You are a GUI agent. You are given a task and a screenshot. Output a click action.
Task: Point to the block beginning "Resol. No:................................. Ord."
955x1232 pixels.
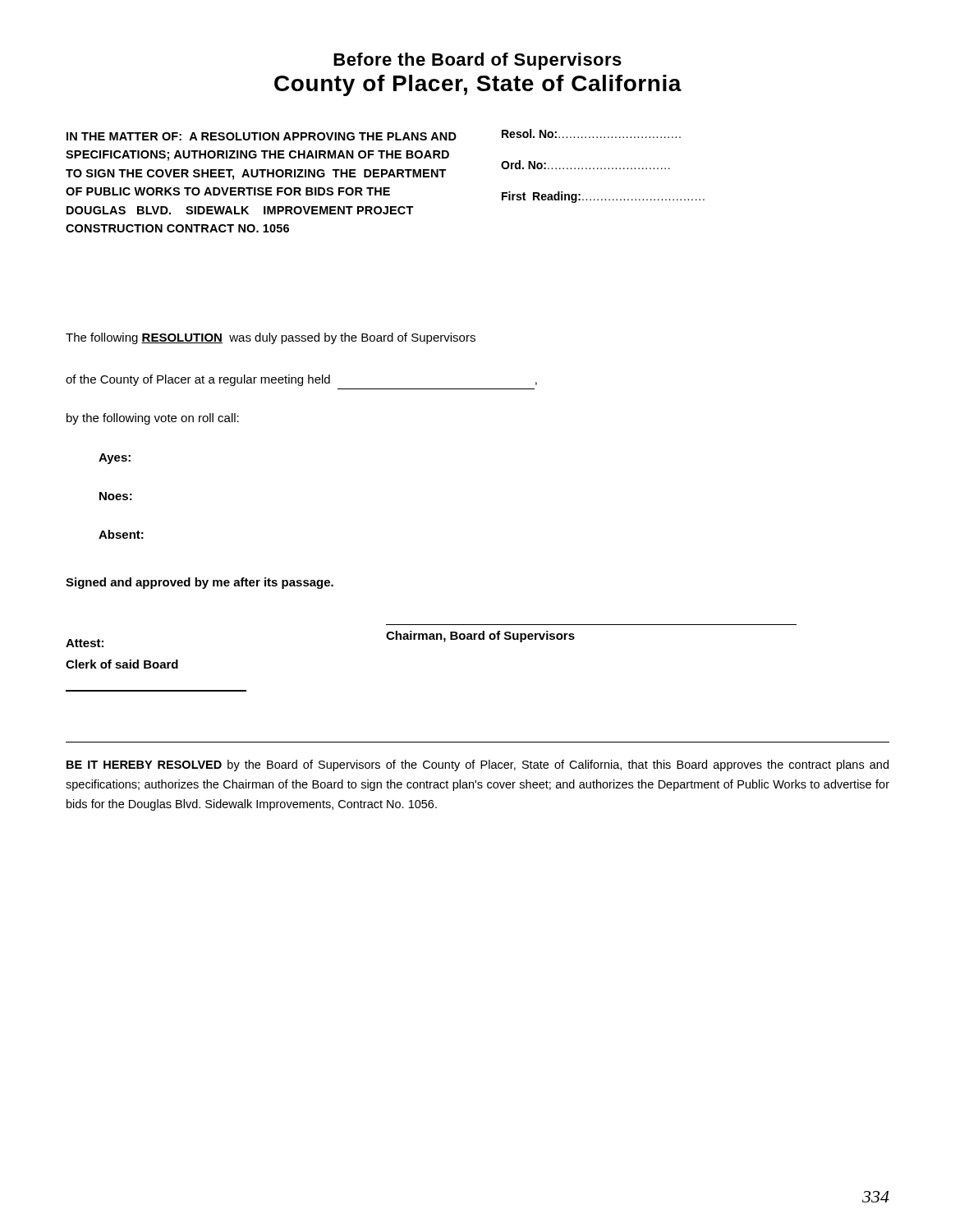(x=673, y=165)
